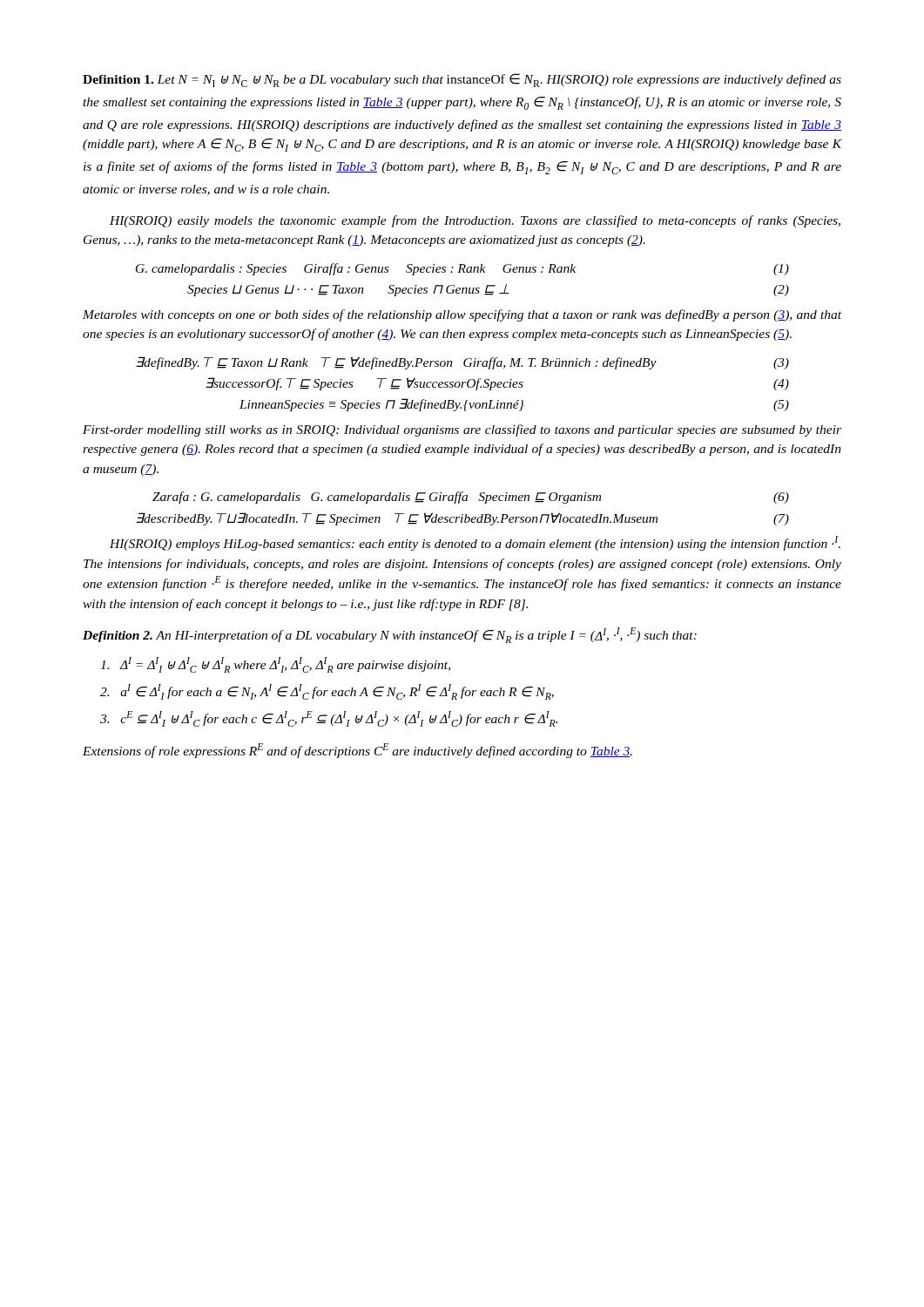Image resolution: width=924 pixels, height=1307 pixels.
Task: Find the region starting "G. camelopardalis :"
Action: [462, 279]
